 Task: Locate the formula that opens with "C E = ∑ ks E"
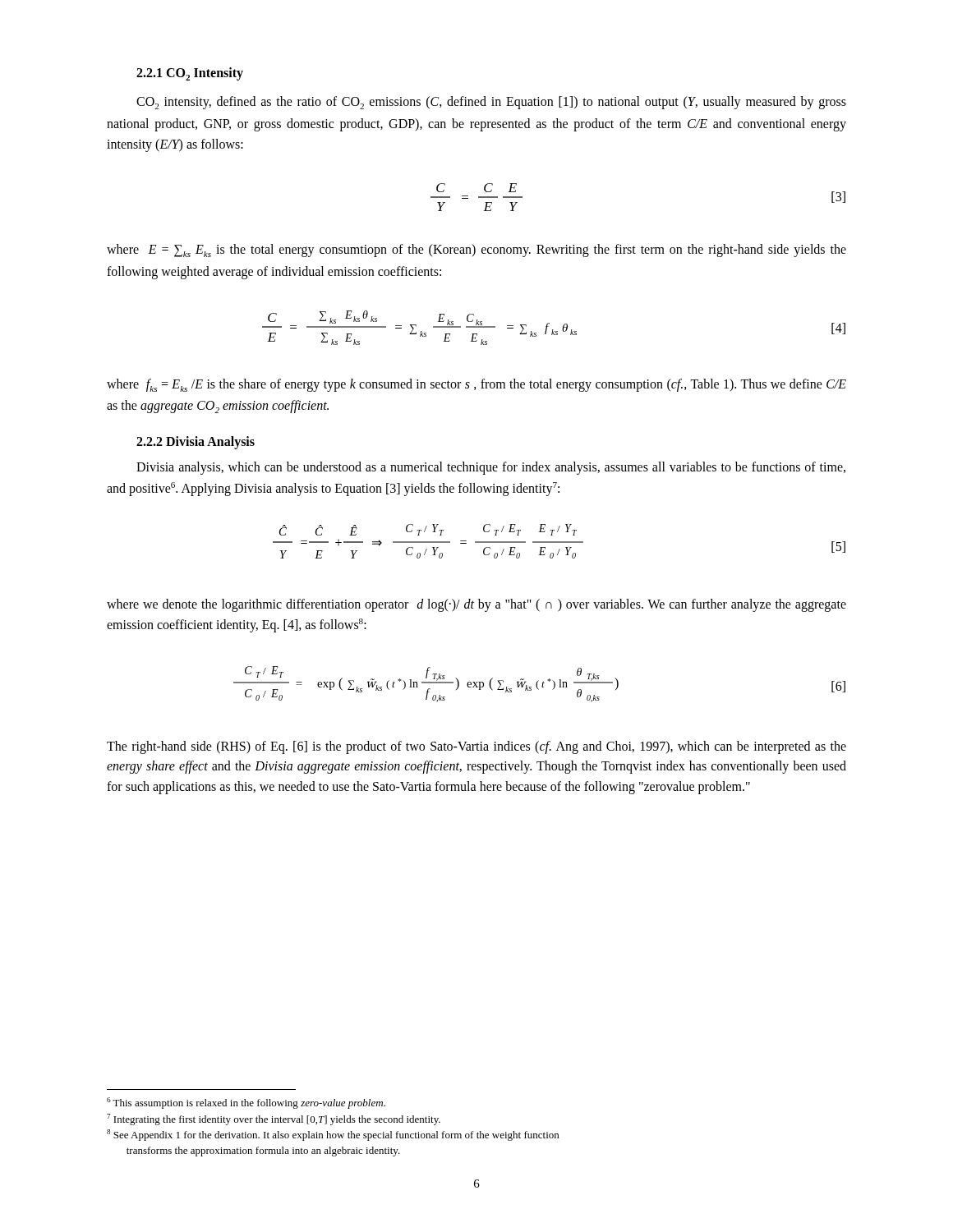[x=476, y=328]
